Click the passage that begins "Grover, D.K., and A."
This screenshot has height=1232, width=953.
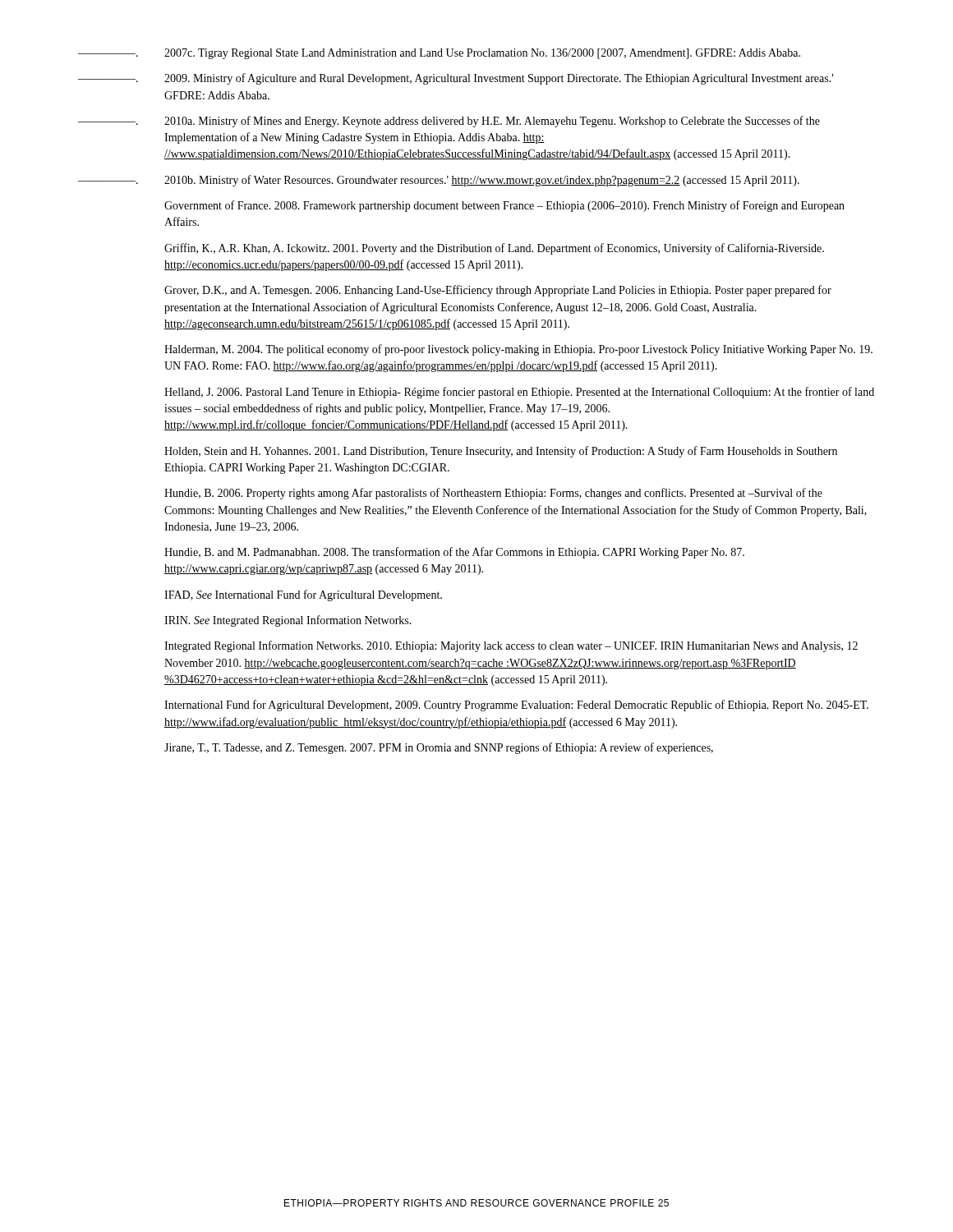[x=476, y=308]
